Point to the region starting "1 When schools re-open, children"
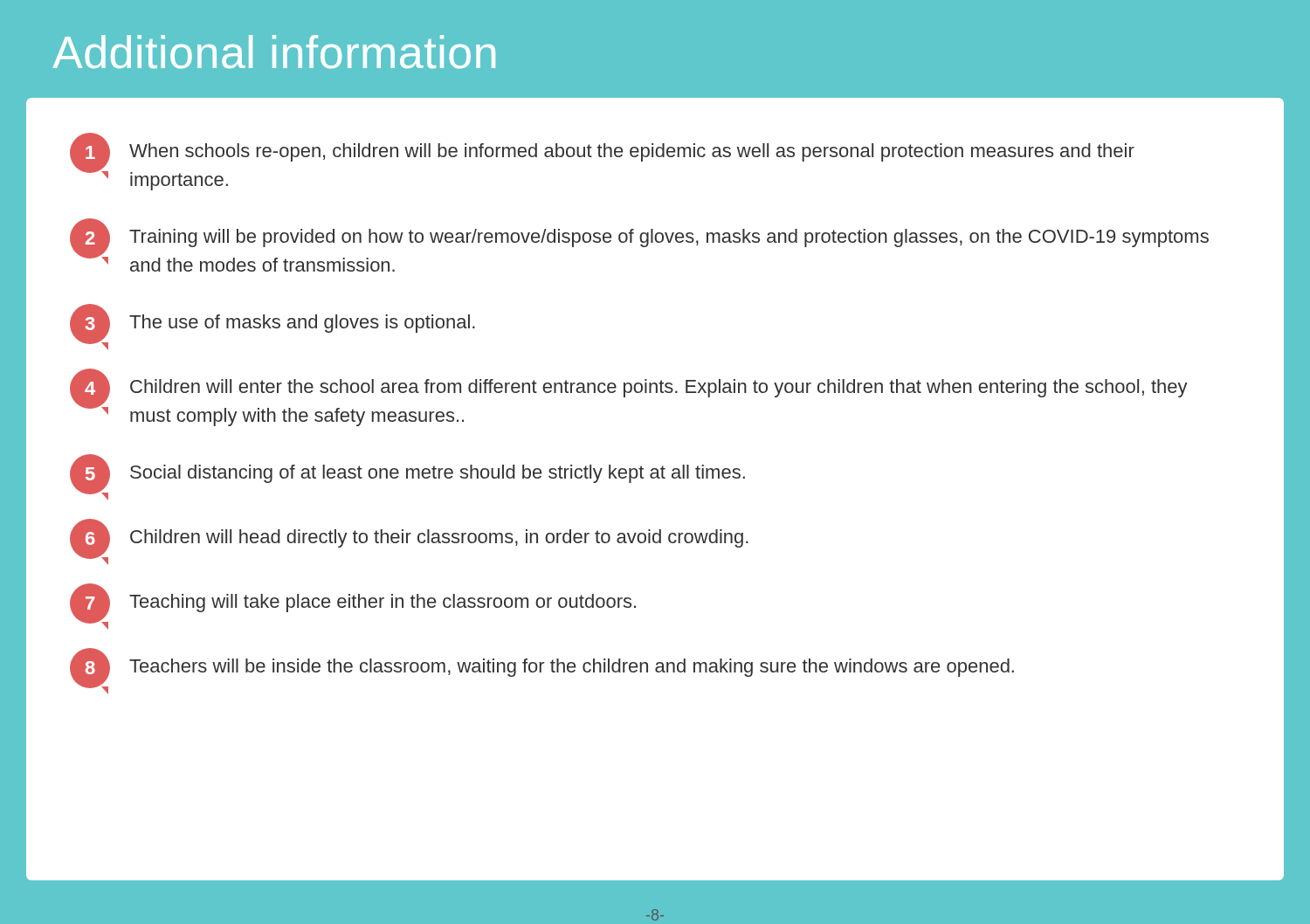Viewport: 1310px width, 924px height. 646,162
